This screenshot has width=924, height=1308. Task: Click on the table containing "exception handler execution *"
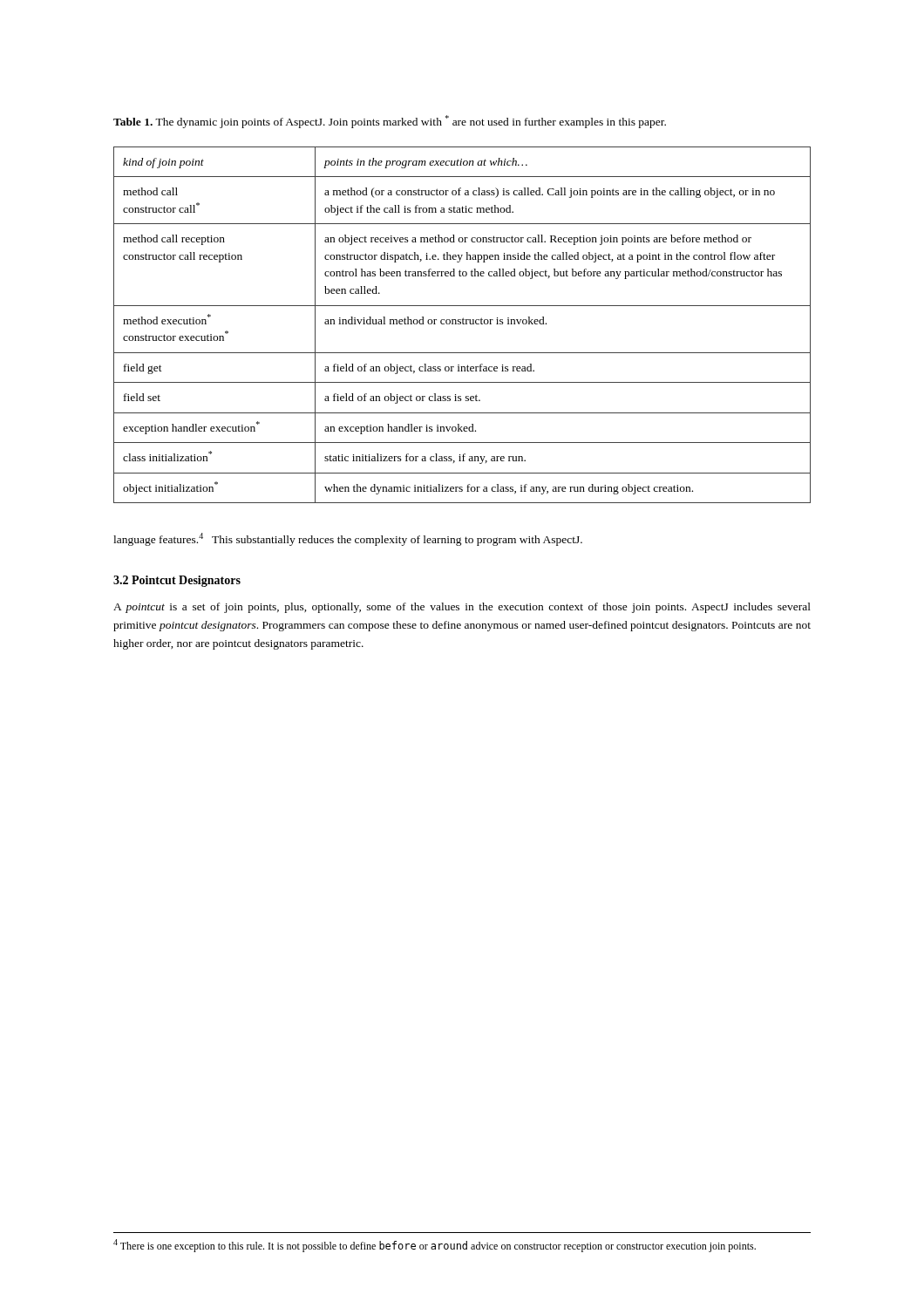(462, 325)
